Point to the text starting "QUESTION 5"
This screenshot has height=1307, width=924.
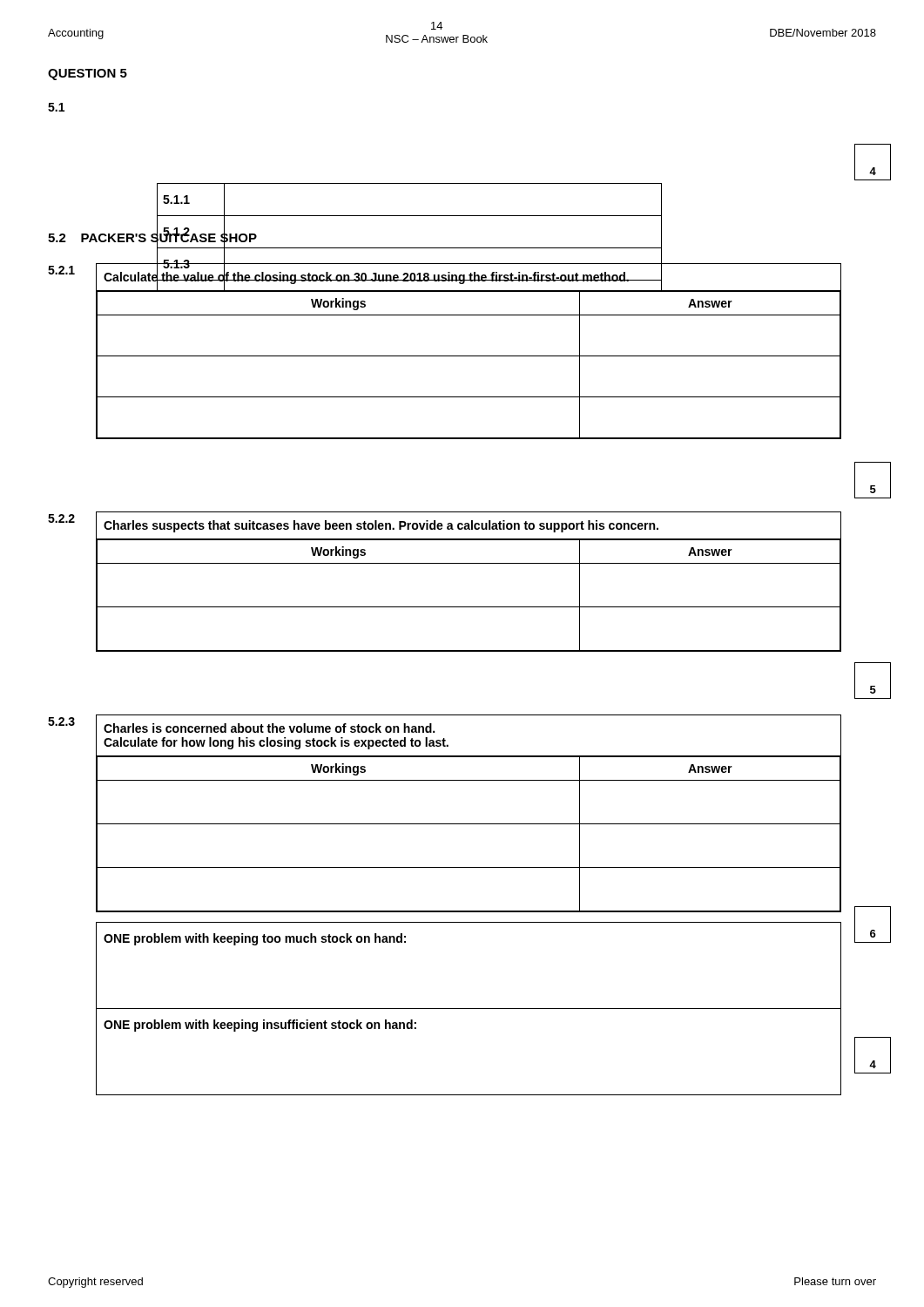point(87,73)
